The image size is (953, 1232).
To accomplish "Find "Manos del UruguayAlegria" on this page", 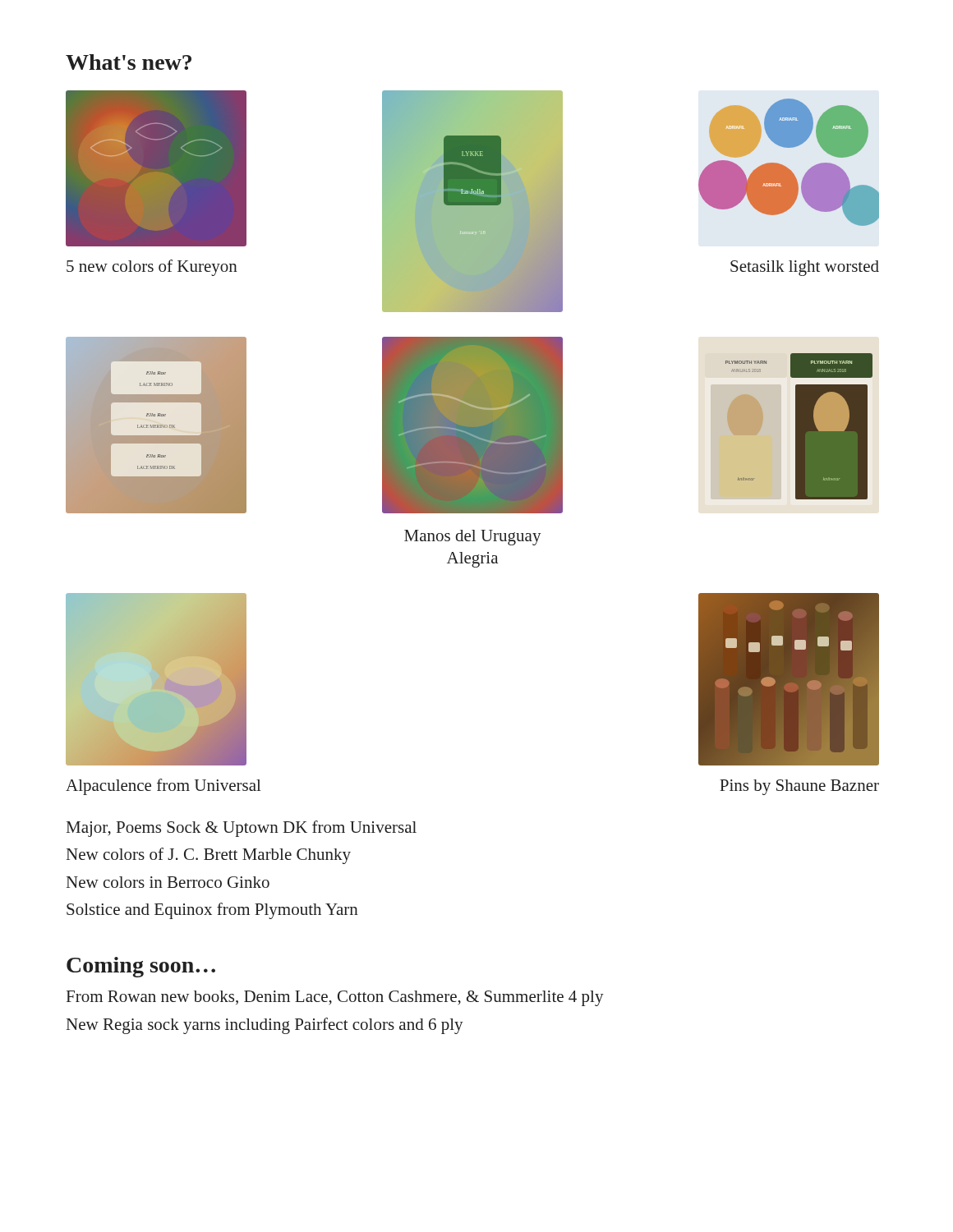I will [x=472, y=547].
